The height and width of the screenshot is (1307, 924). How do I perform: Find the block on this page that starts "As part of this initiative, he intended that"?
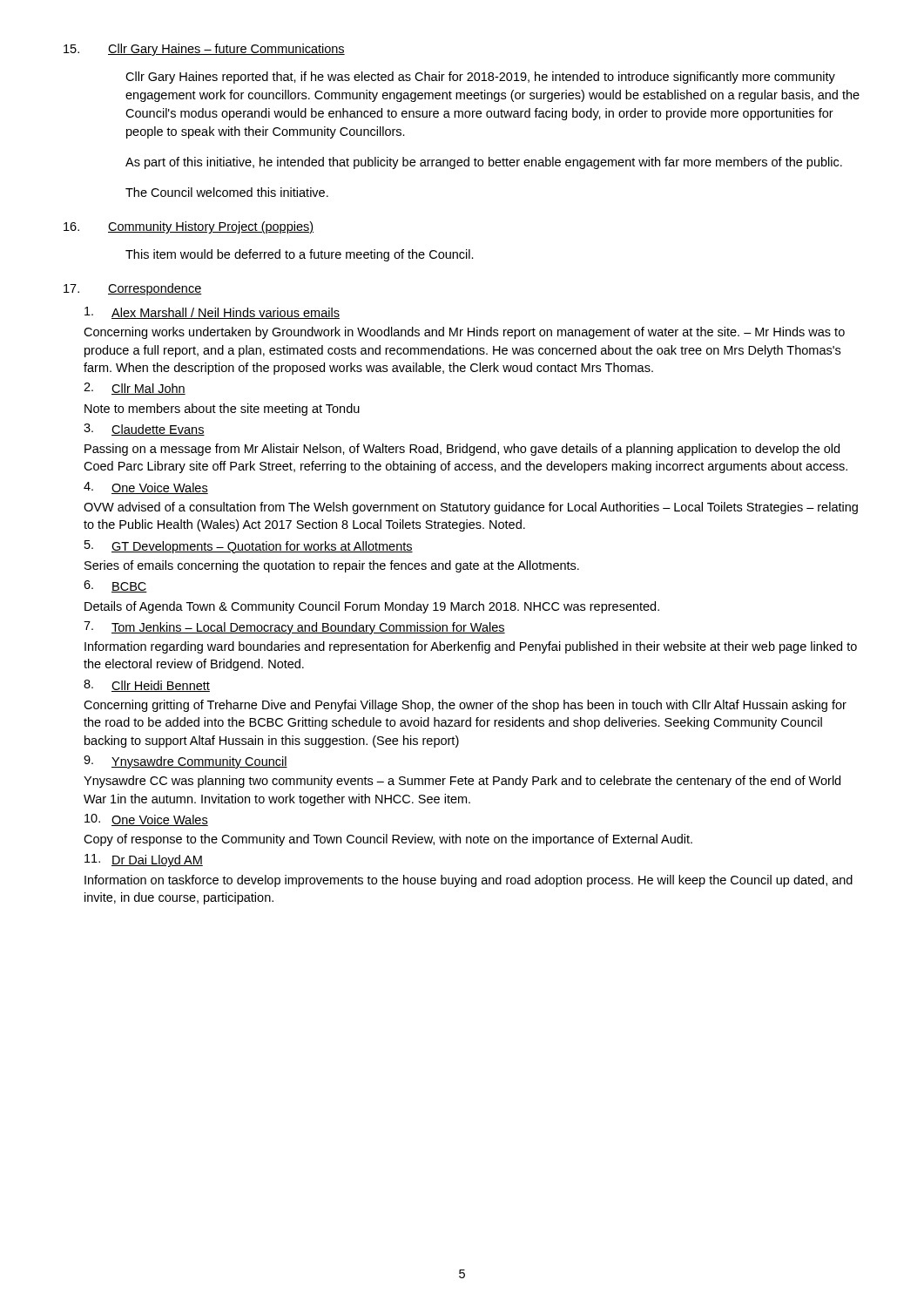[x=484, y=162]
